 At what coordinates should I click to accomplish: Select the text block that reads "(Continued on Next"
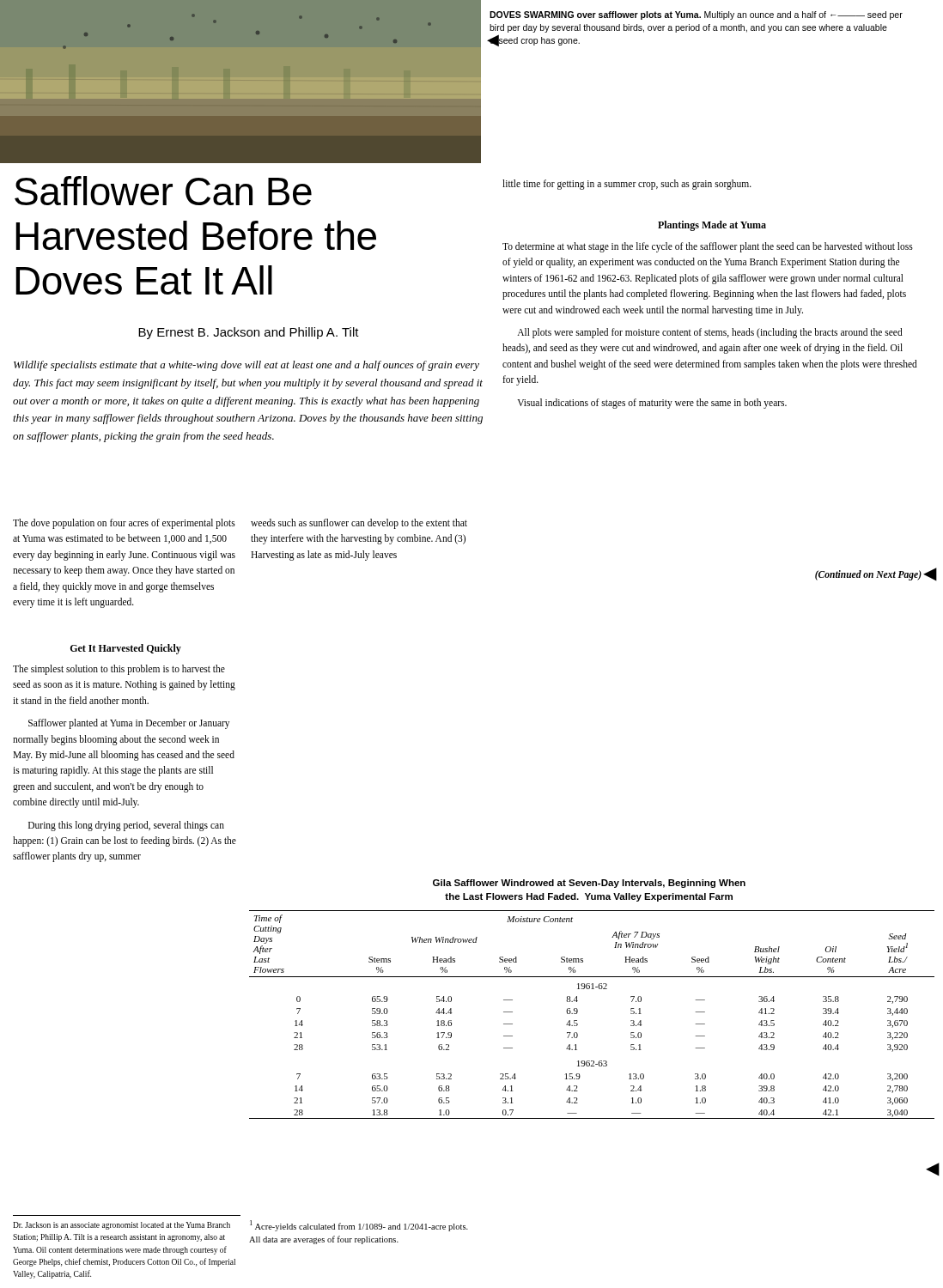point(868,574)
